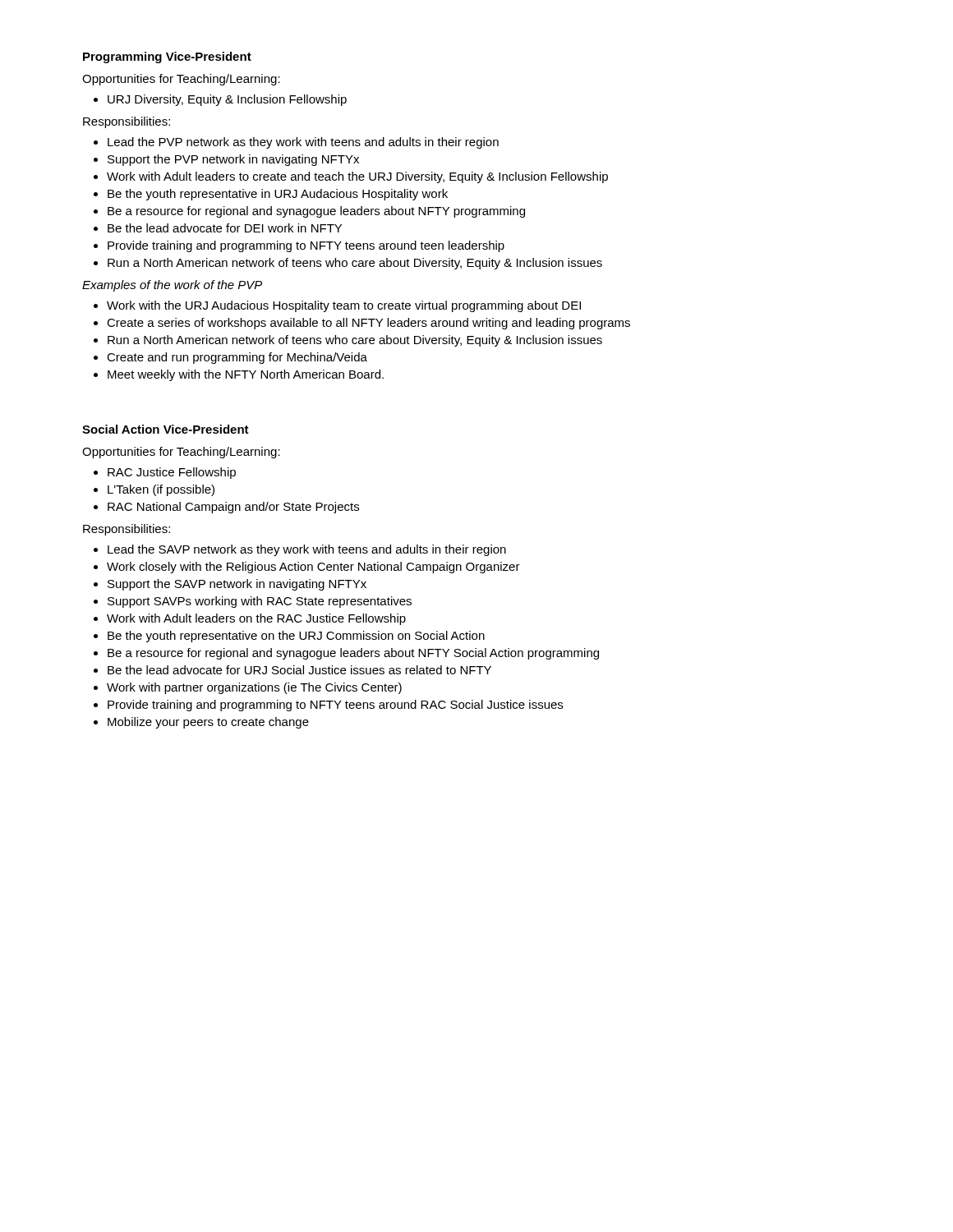Click on the section header that says "Programming Vice-President"
Screen dimensions: 1232x953
[167, 56]
